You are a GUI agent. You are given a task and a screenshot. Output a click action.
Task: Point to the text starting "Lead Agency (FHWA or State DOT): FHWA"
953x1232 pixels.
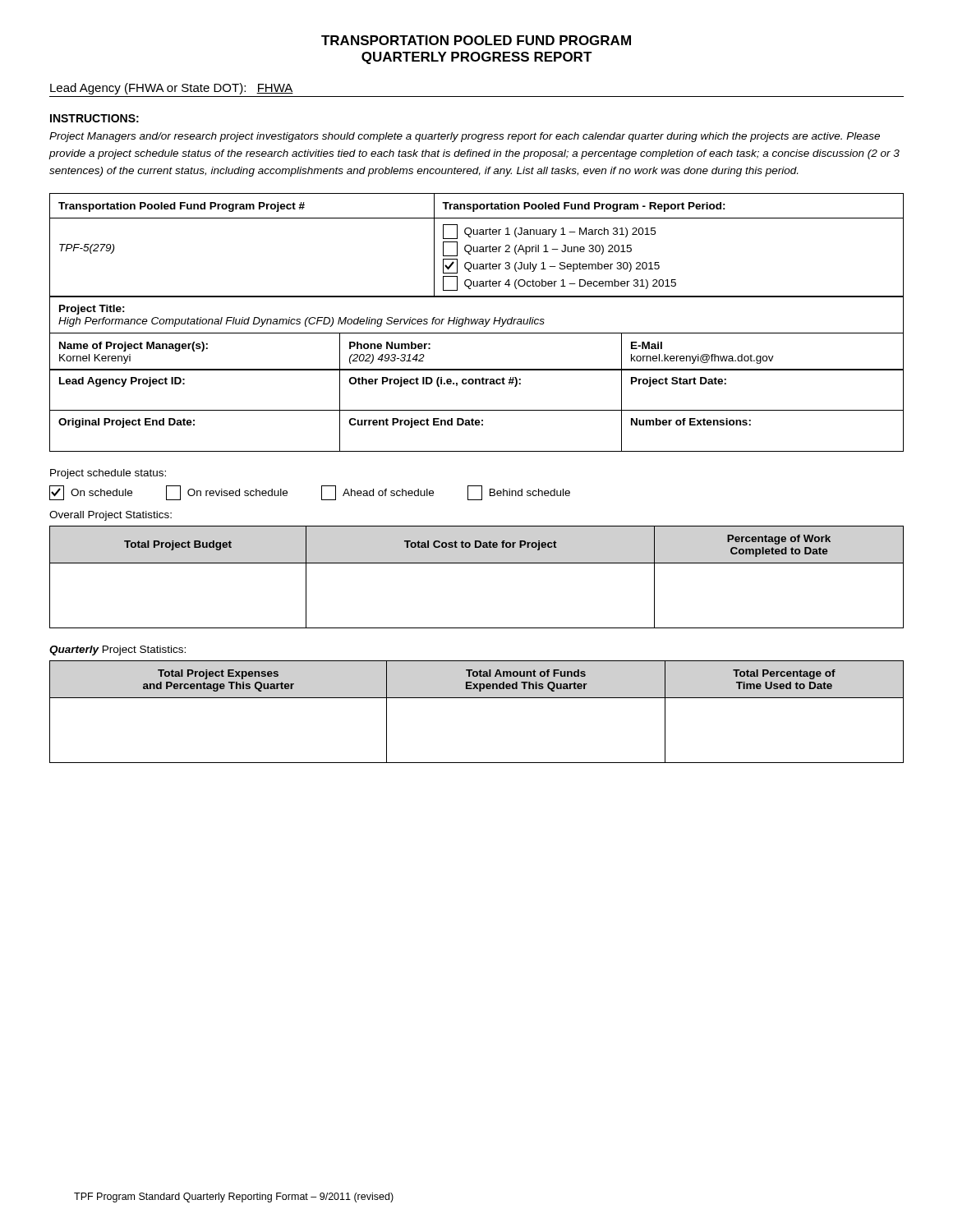coord(171,87)
